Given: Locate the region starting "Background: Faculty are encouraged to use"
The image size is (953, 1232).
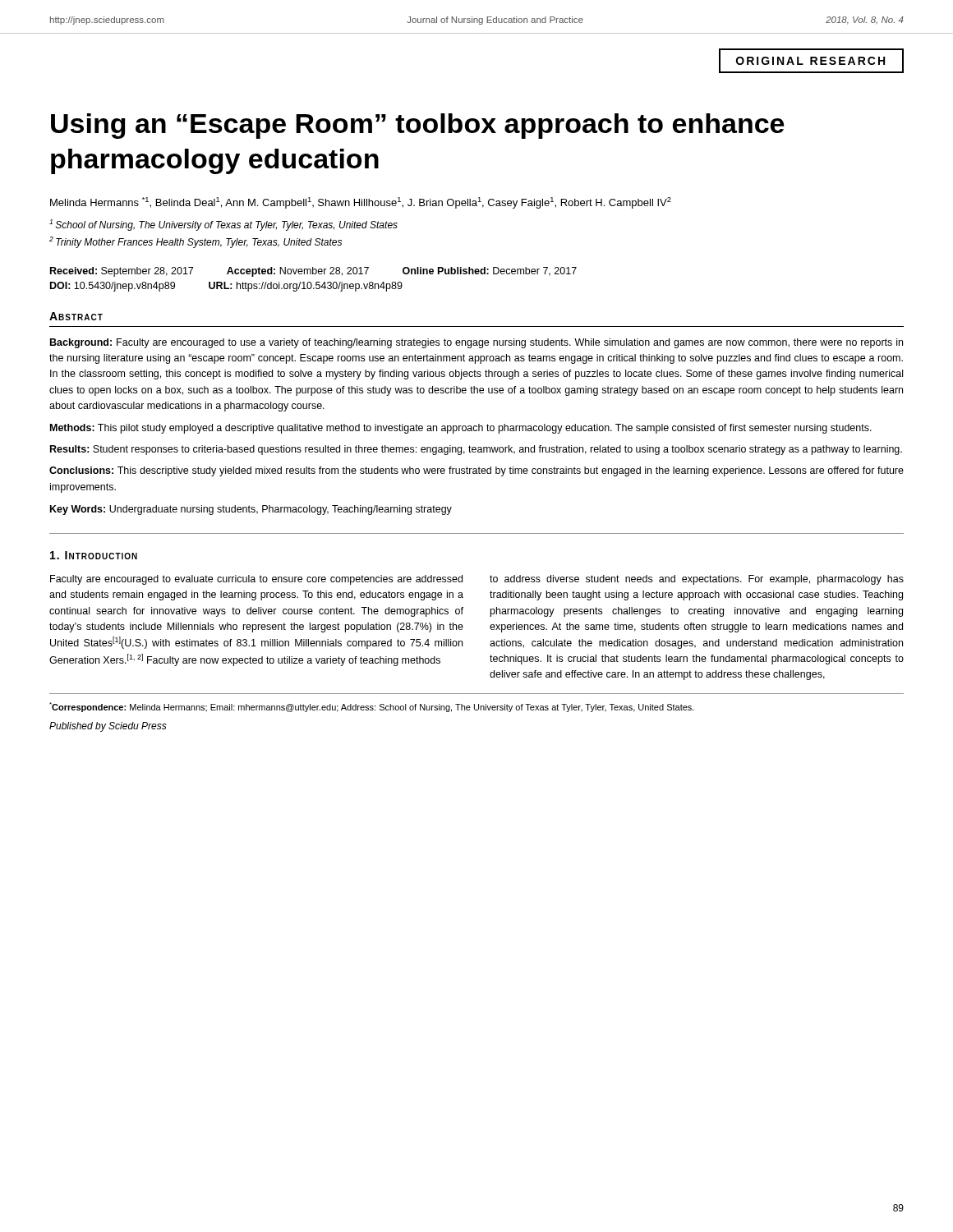Looking at the screenshot, I should [x=476, y=374].
